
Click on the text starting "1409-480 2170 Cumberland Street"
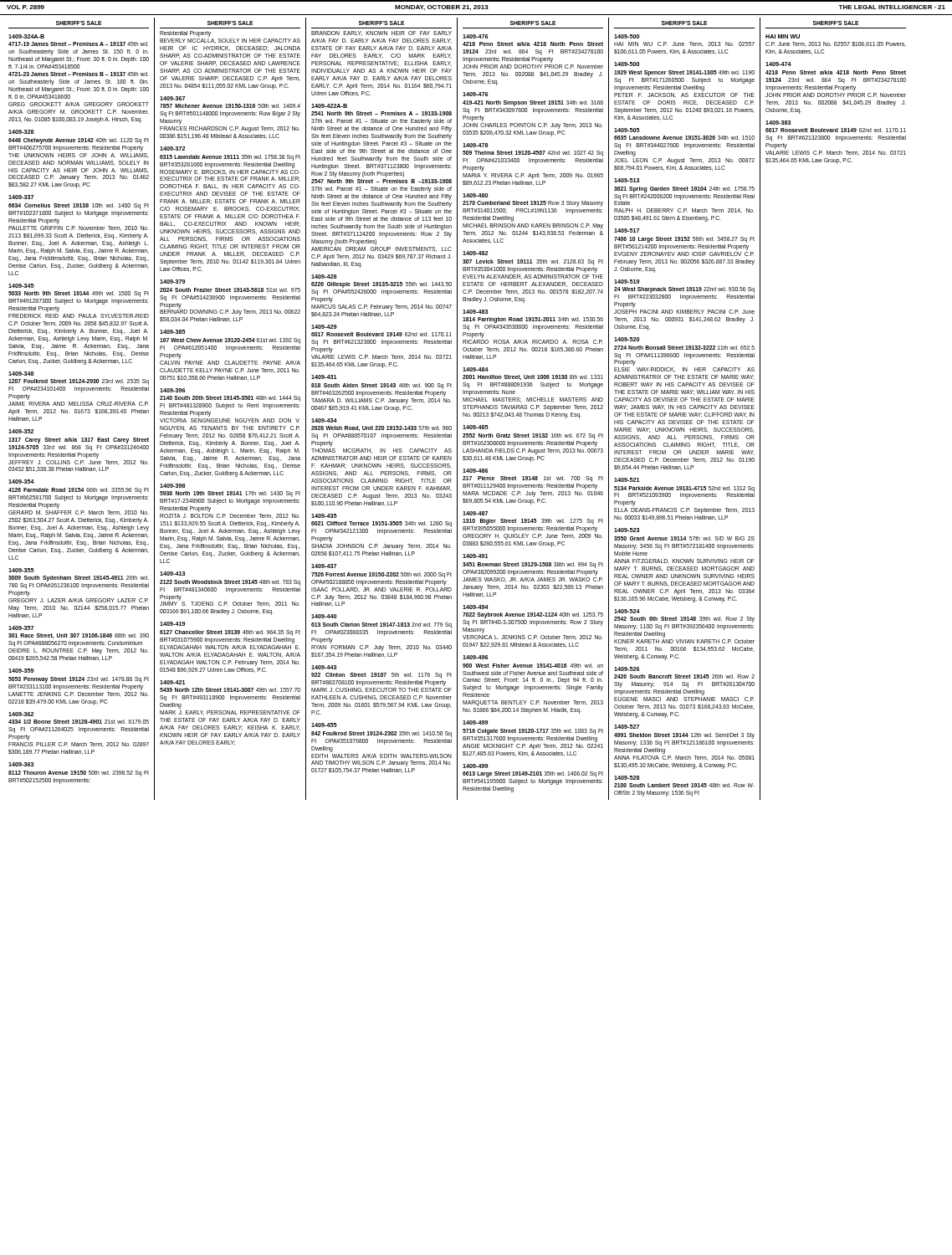[x=533, y=218]
